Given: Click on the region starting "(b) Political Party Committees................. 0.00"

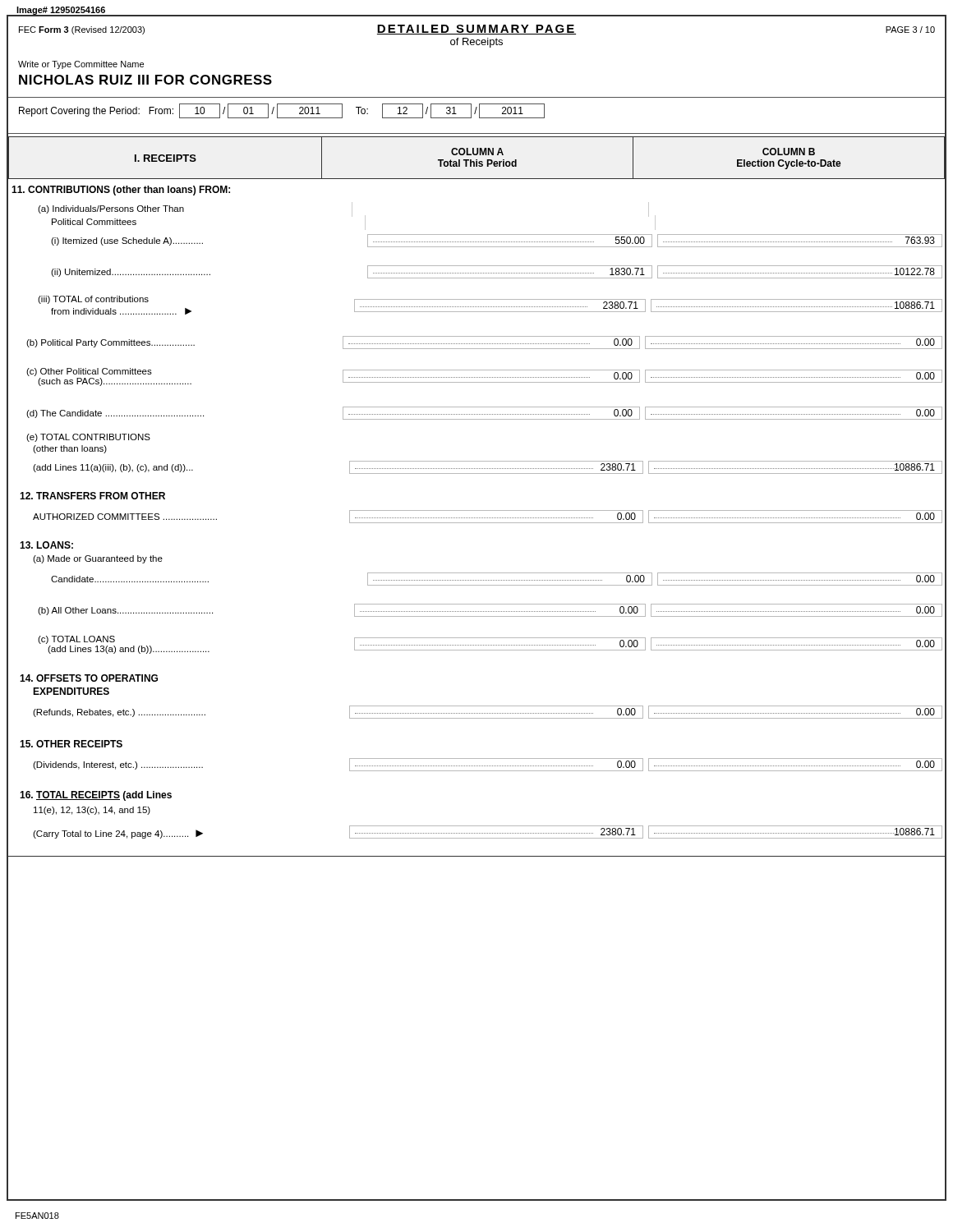Looking at the screenshot, I should click(x=475, y=342).
